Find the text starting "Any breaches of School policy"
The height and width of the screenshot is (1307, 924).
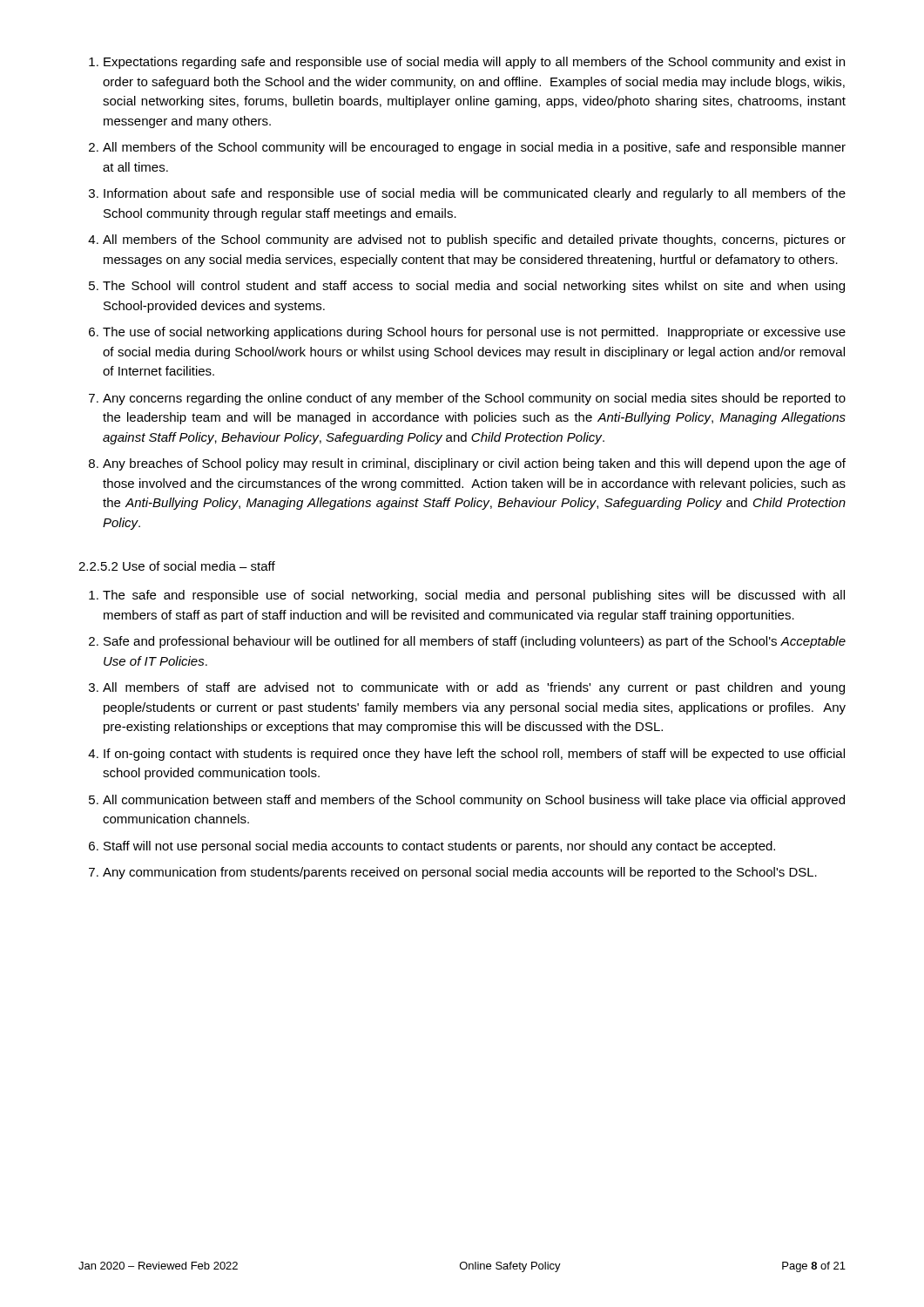[474, 493]
